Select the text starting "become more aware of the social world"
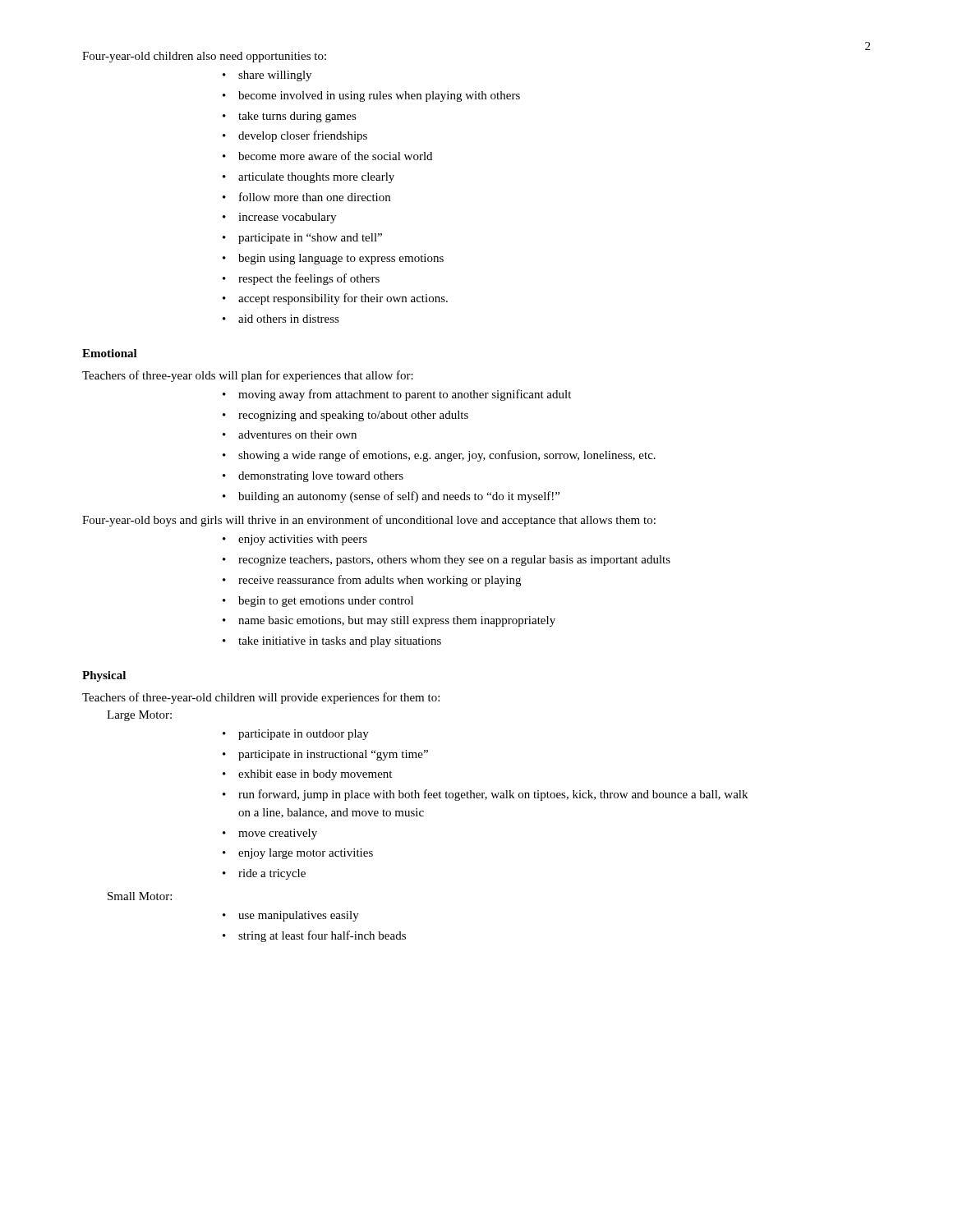Screen dimensions: 1232x953 (x=327, y=156)
